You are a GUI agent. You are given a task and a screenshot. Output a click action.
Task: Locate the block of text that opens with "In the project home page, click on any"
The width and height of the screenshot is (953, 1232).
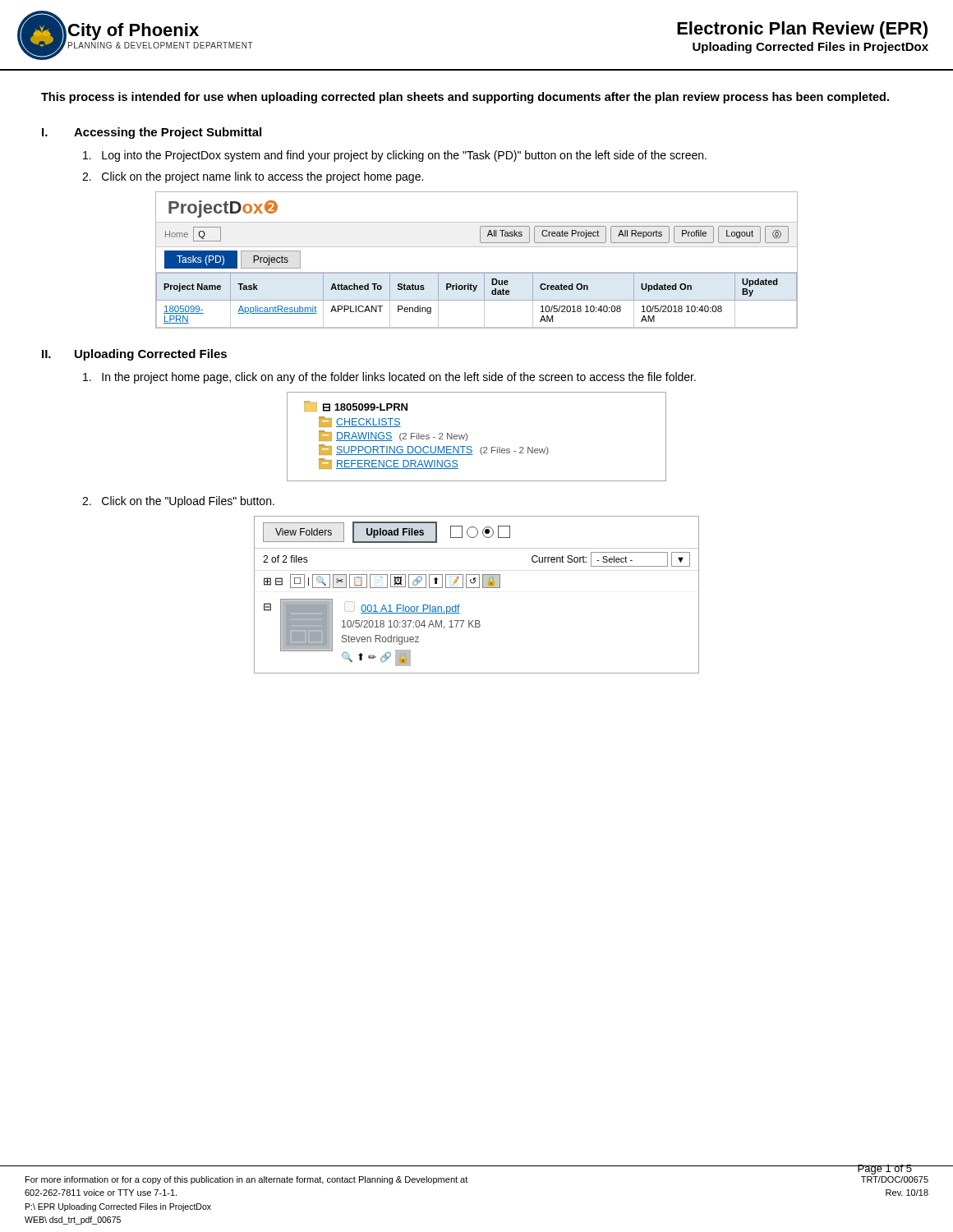497,377
